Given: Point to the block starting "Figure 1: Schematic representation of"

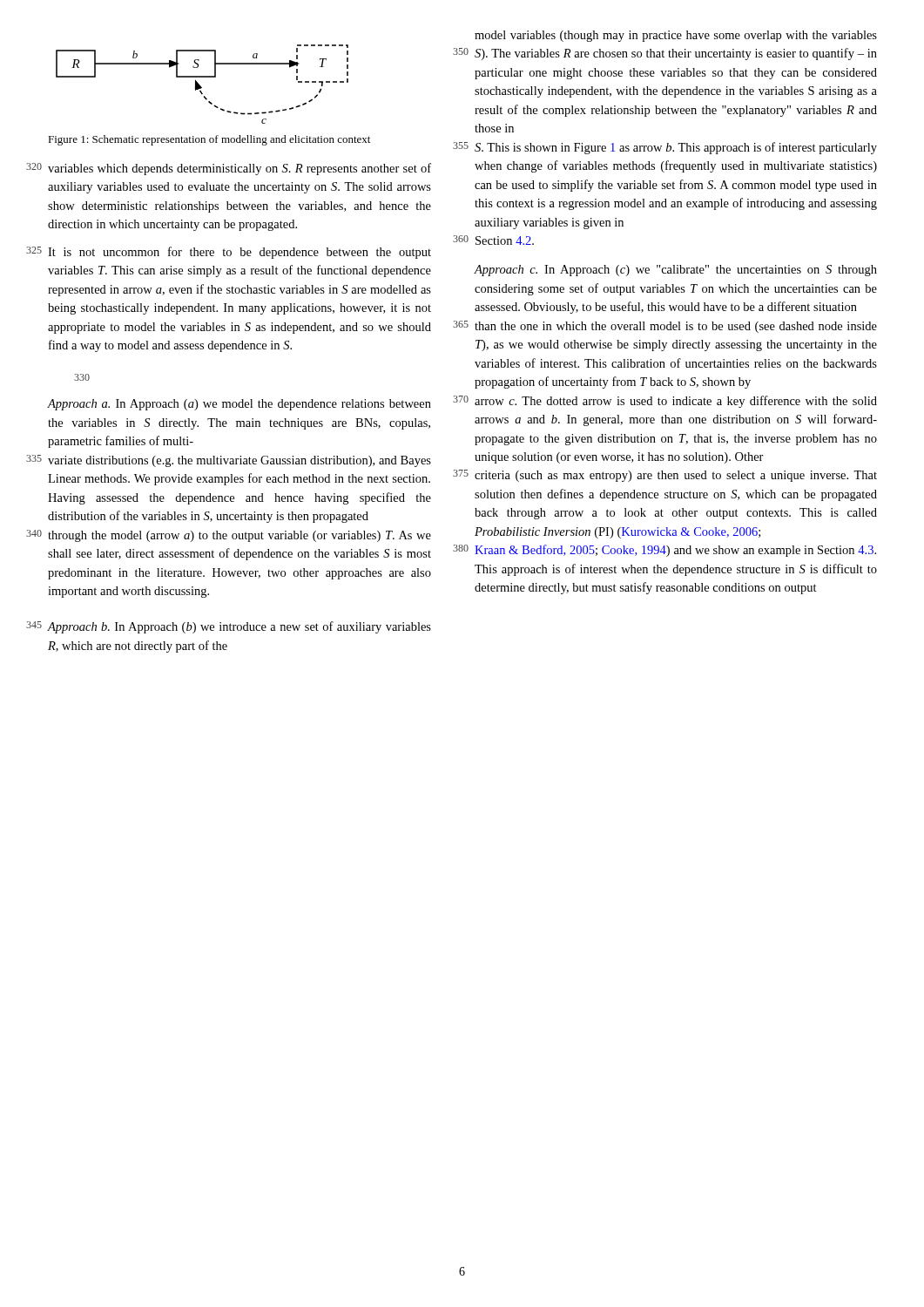Looking at the screenshot, I should coord(209,139).
